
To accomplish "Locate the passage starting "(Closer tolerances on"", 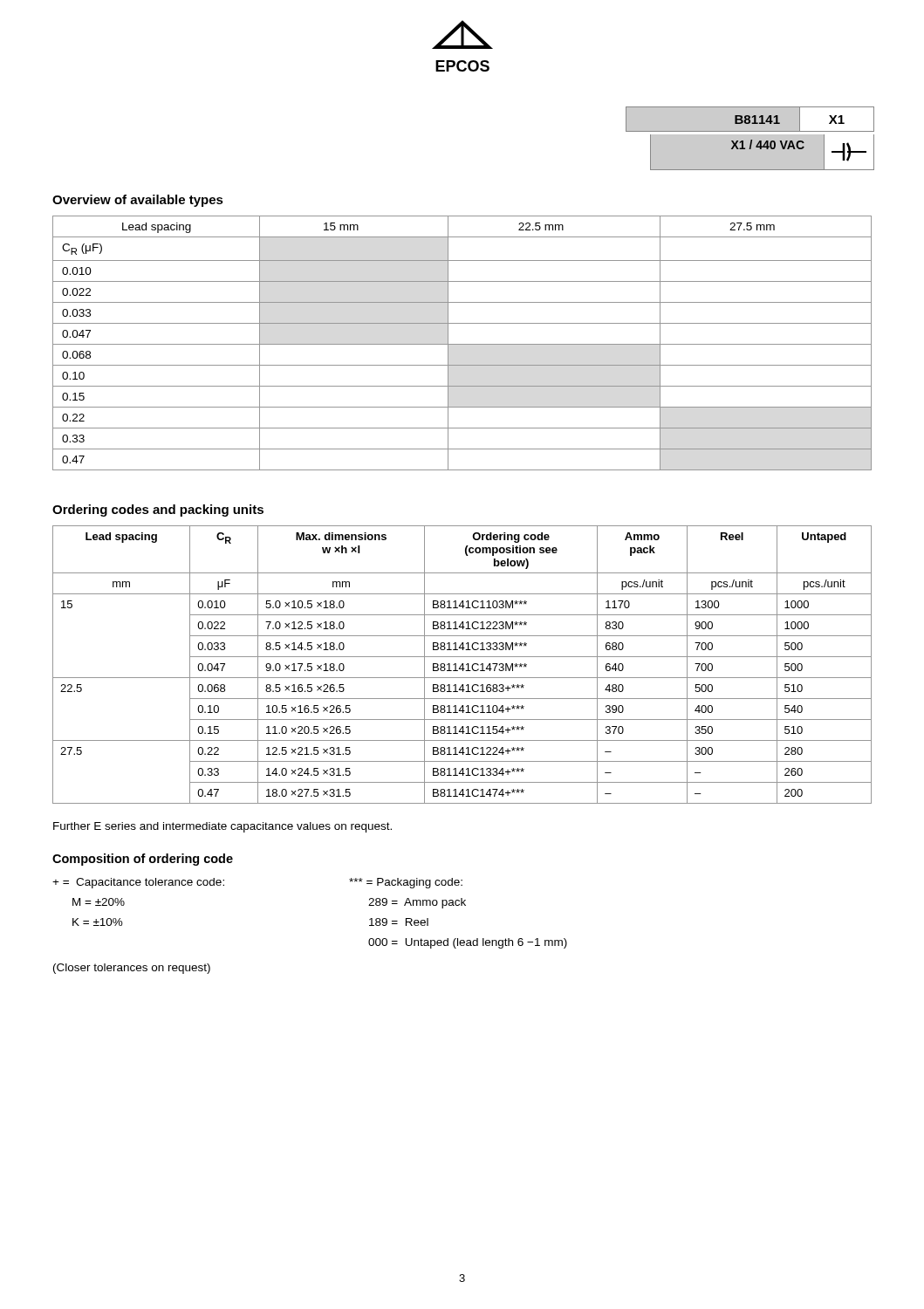I will (x=132, y=968).
